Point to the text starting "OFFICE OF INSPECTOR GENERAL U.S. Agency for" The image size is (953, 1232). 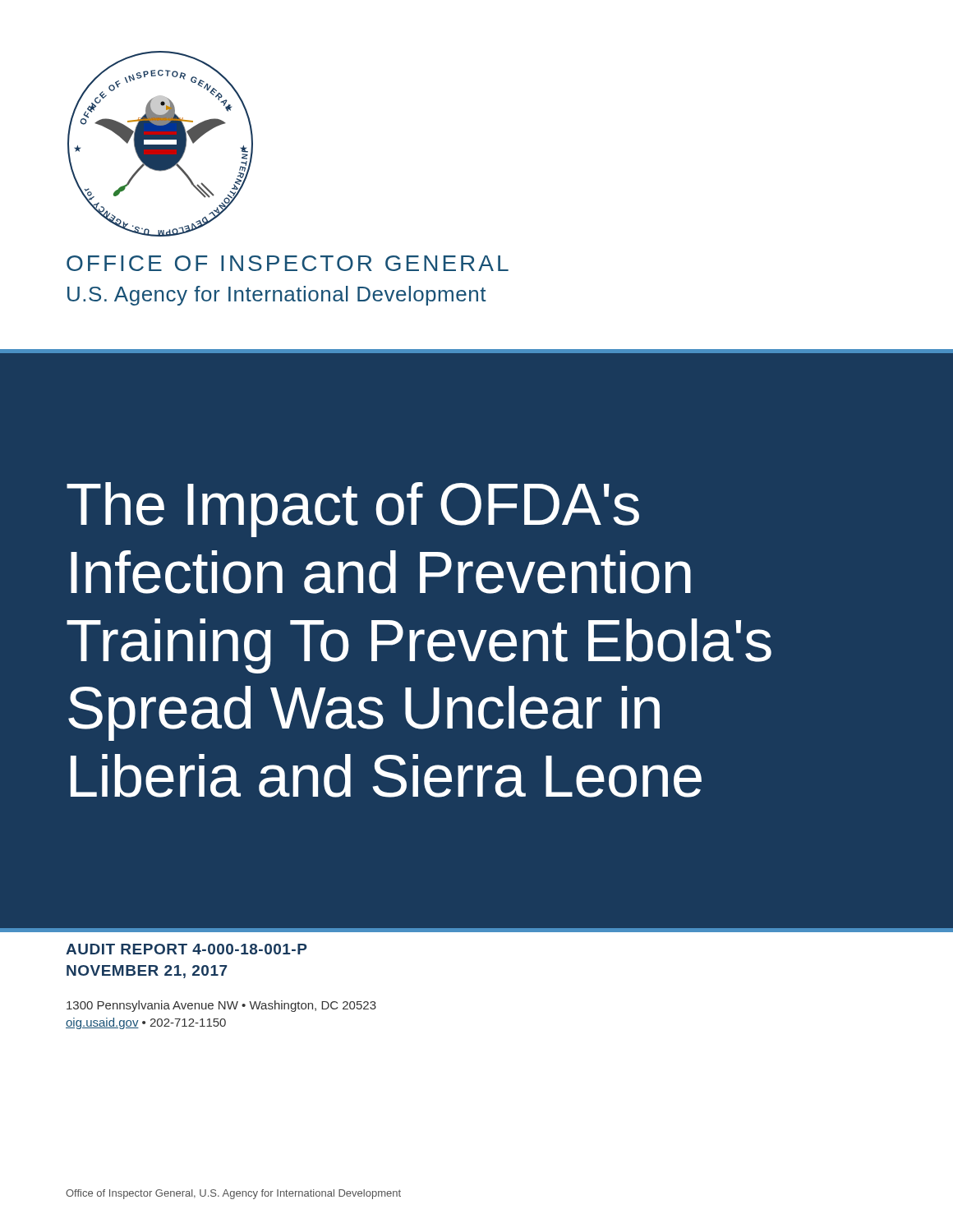coord(435,279)
